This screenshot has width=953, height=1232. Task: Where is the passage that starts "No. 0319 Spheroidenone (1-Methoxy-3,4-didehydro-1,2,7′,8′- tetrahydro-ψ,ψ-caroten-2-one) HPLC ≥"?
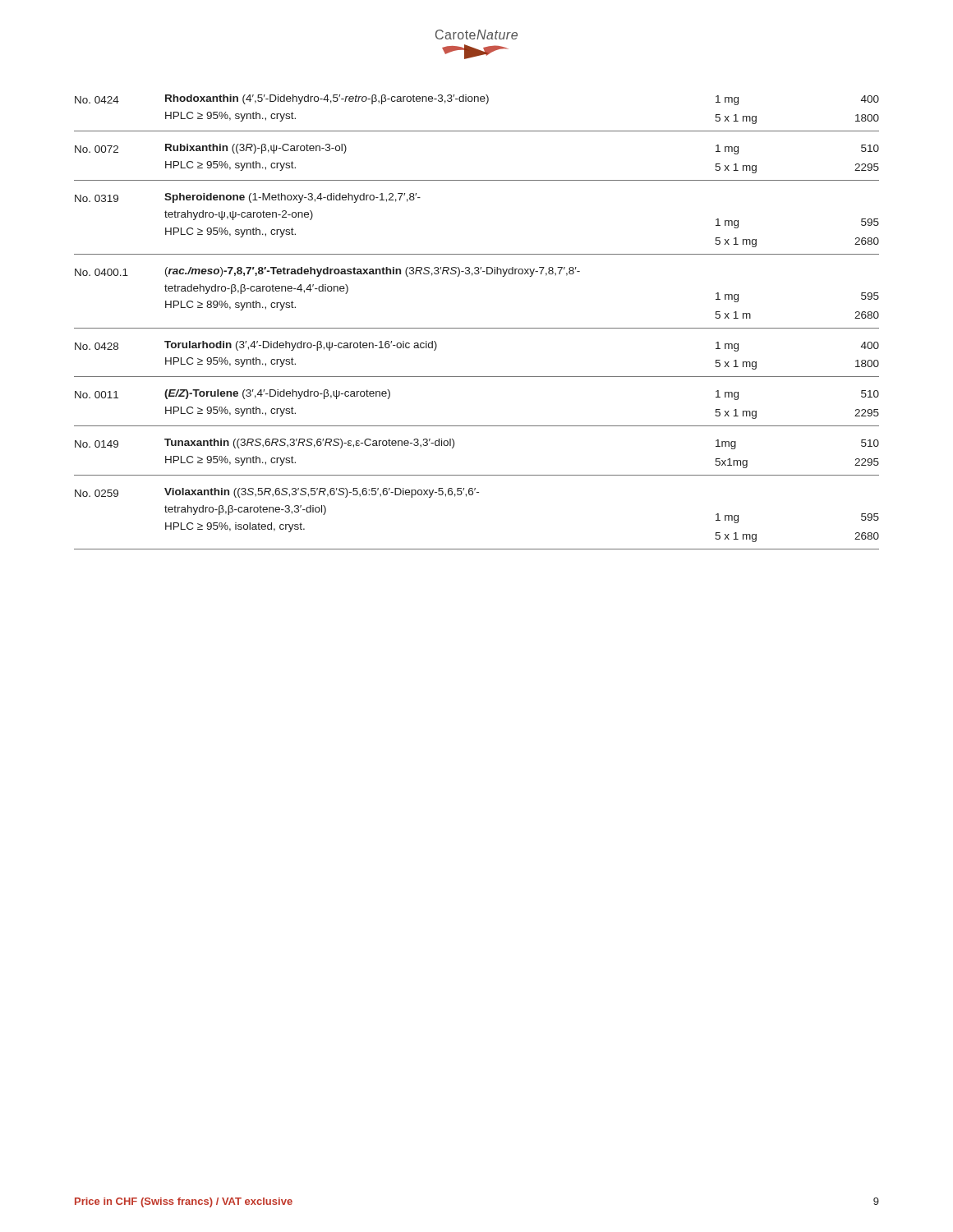[248, 198]
